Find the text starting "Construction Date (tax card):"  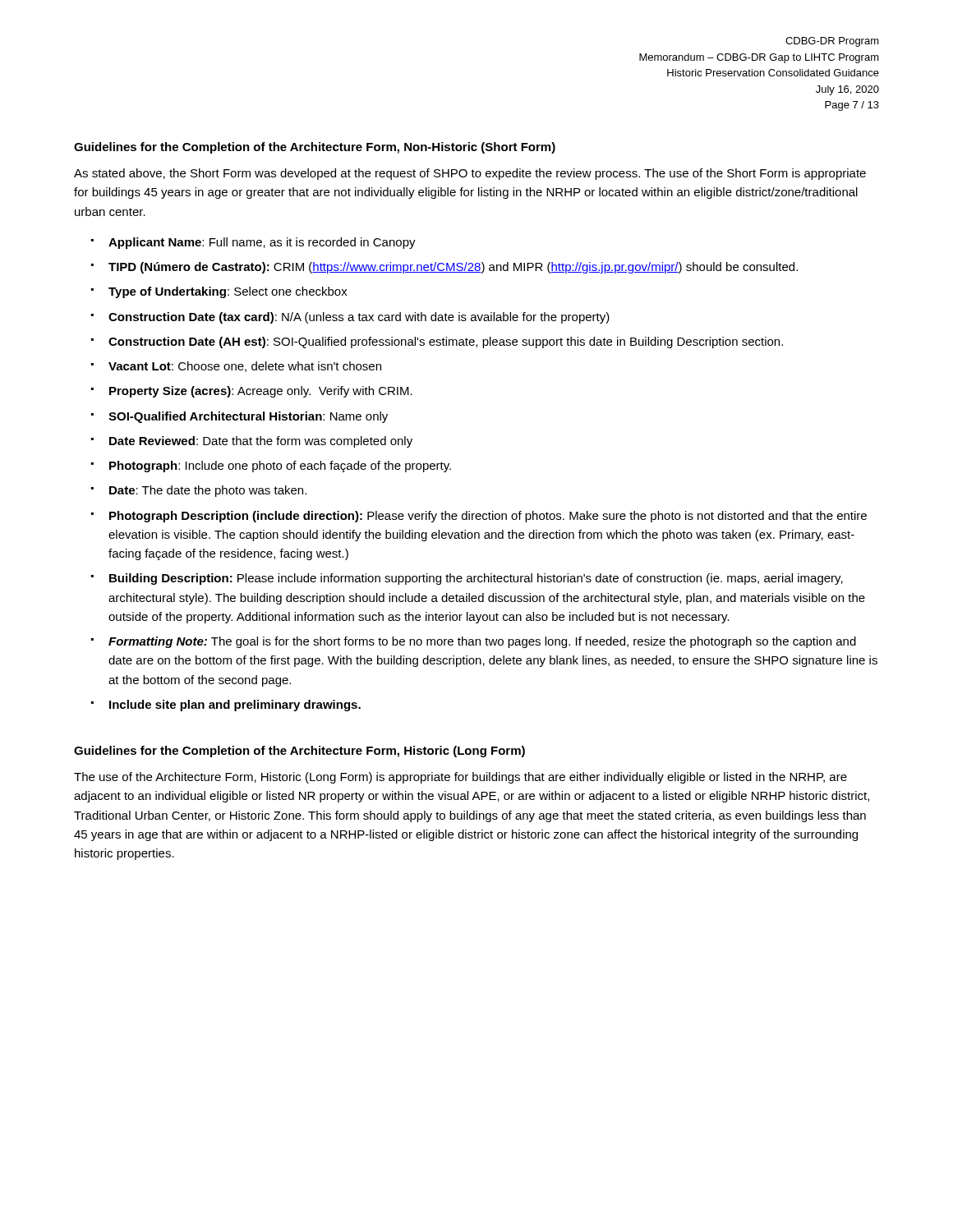359,316
